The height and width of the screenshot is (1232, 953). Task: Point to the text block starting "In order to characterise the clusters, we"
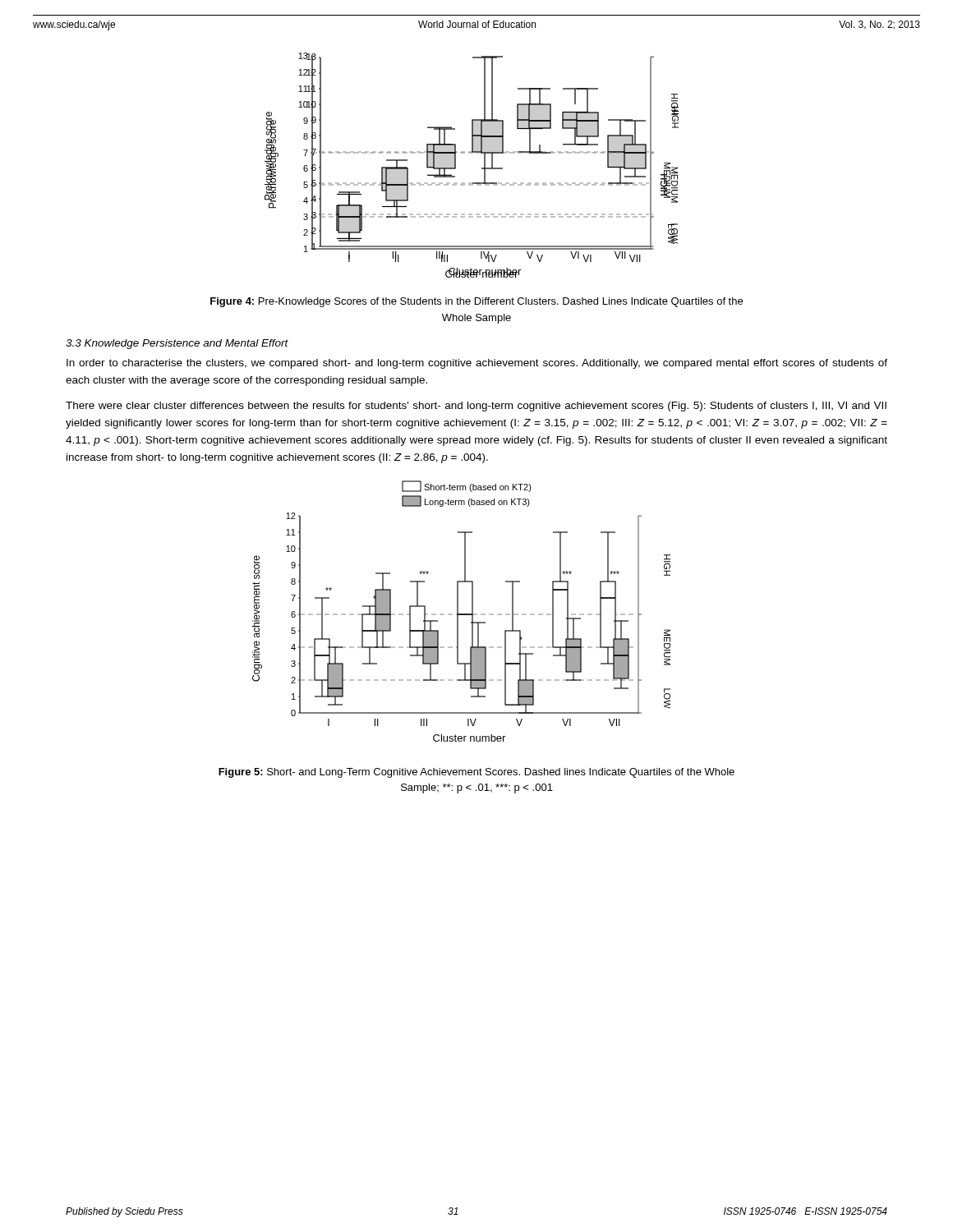pyautogui.click(x=476, y=371)
